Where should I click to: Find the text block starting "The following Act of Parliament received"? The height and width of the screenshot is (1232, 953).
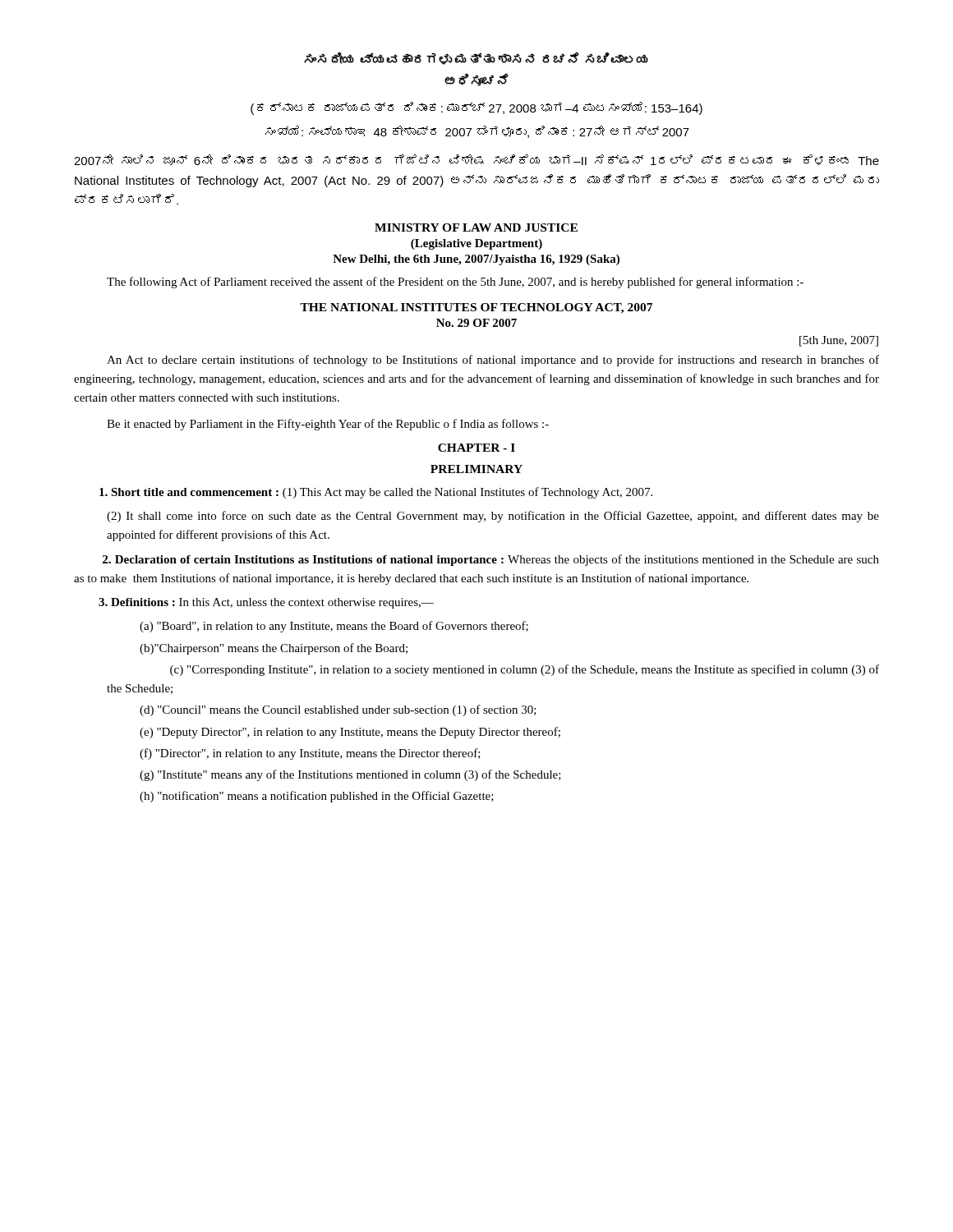point(455,281)
